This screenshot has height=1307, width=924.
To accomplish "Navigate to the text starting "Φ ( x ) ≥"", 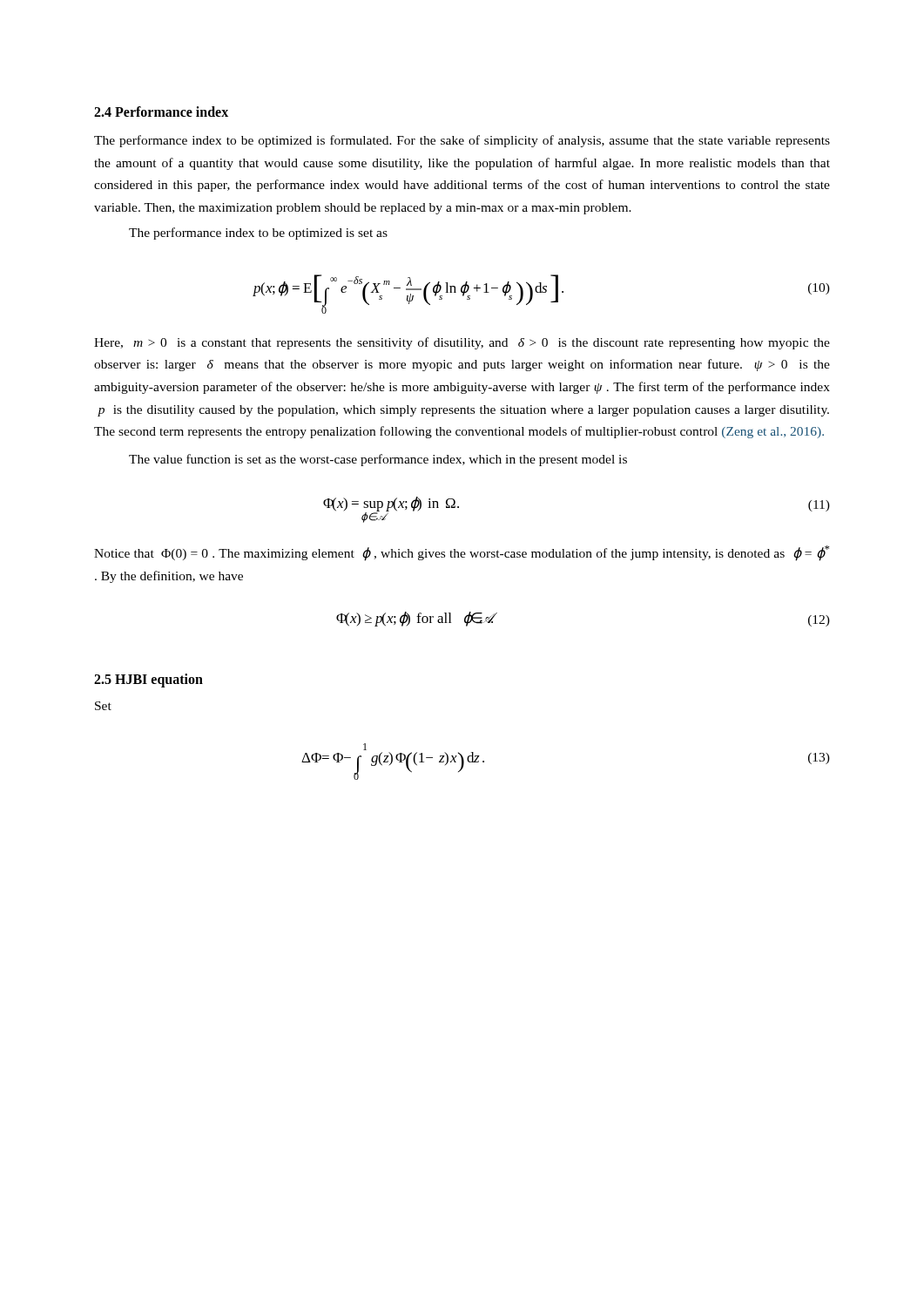I will click(424, 617).
